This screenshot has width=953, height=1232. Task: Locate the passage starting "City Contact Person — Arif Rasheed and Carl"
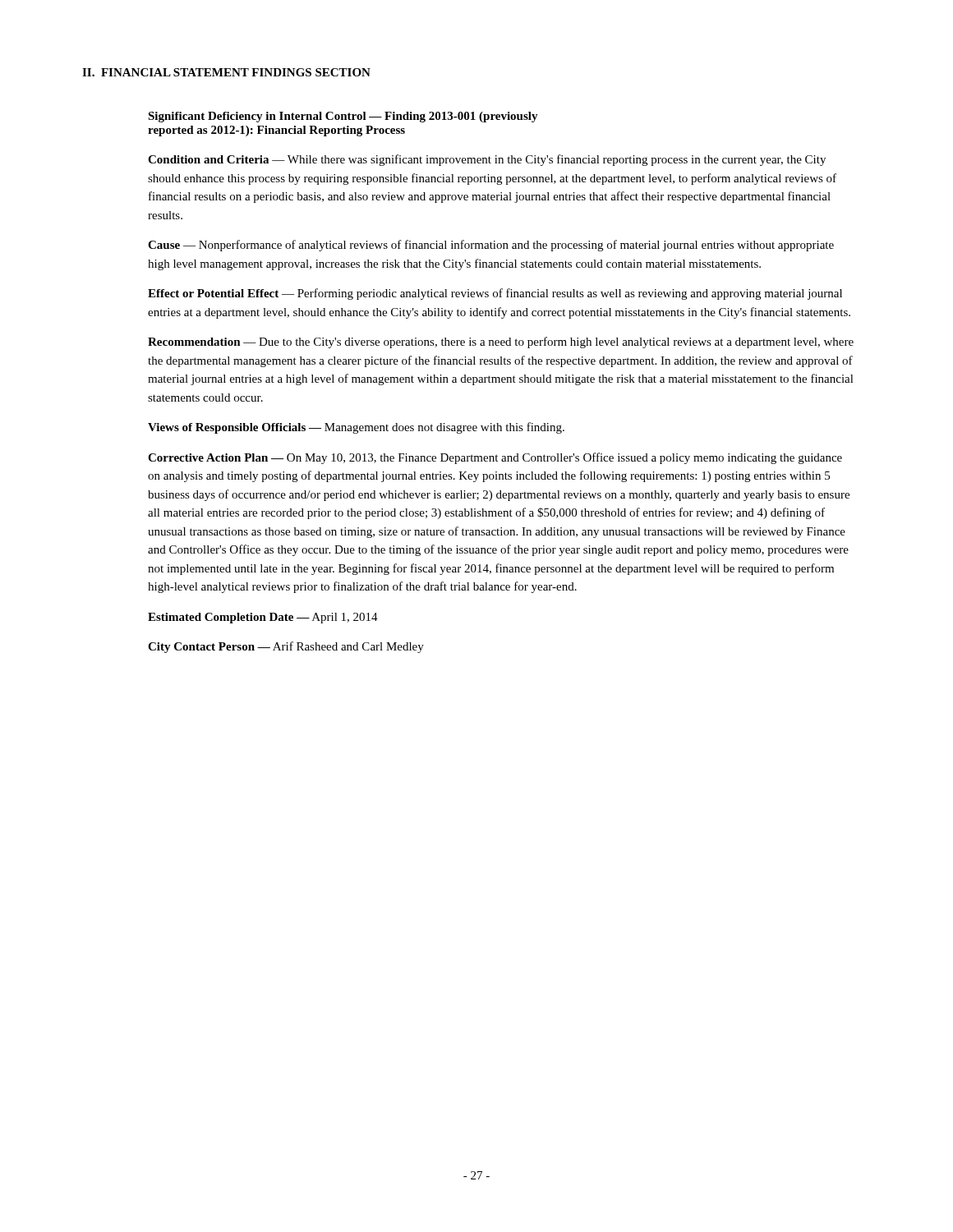[286, 646]
